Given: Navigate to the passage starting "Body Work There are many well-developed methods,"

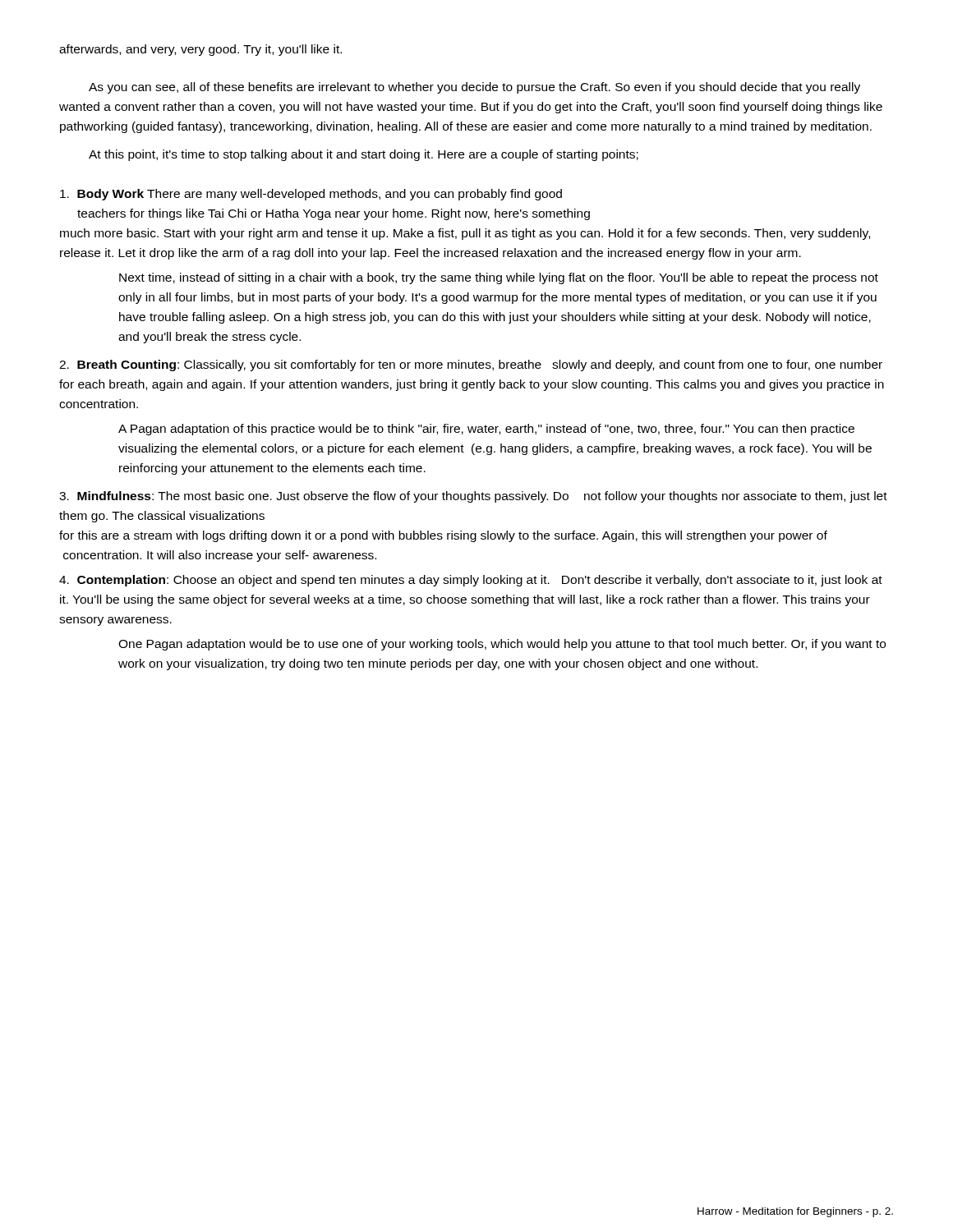Looking at the screenshot, I should point(476,223).
